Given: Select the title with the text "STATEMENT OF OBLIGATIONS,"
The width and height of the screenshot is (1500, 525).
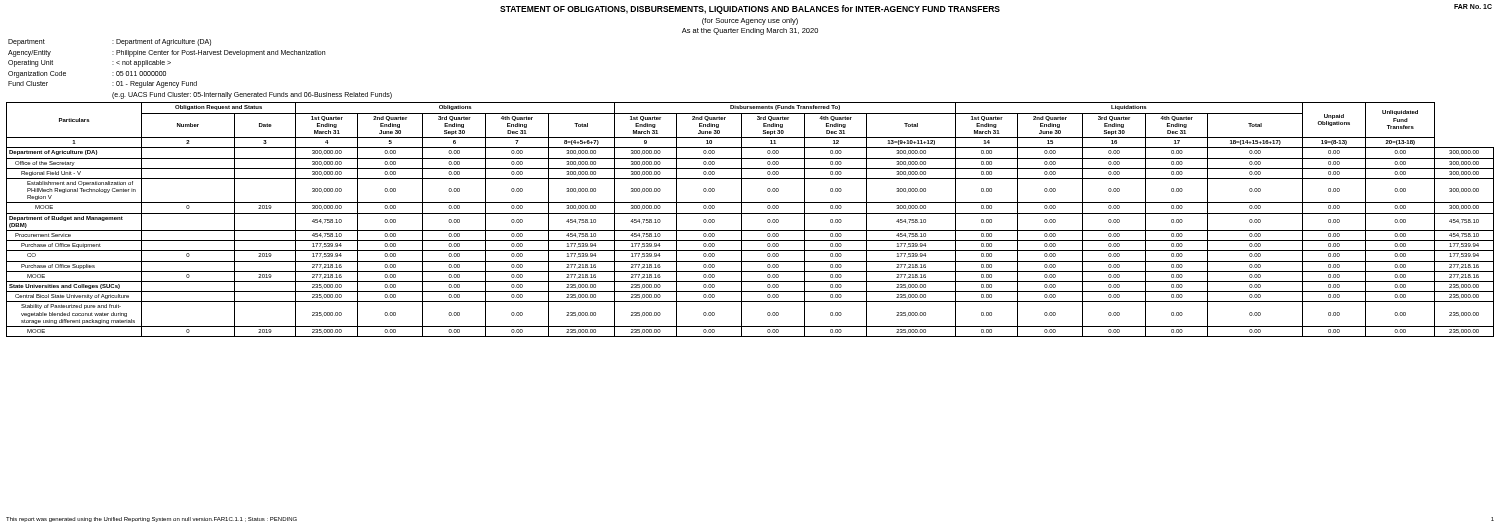Looking at the screenshot, I should click(x=750, y=9).
